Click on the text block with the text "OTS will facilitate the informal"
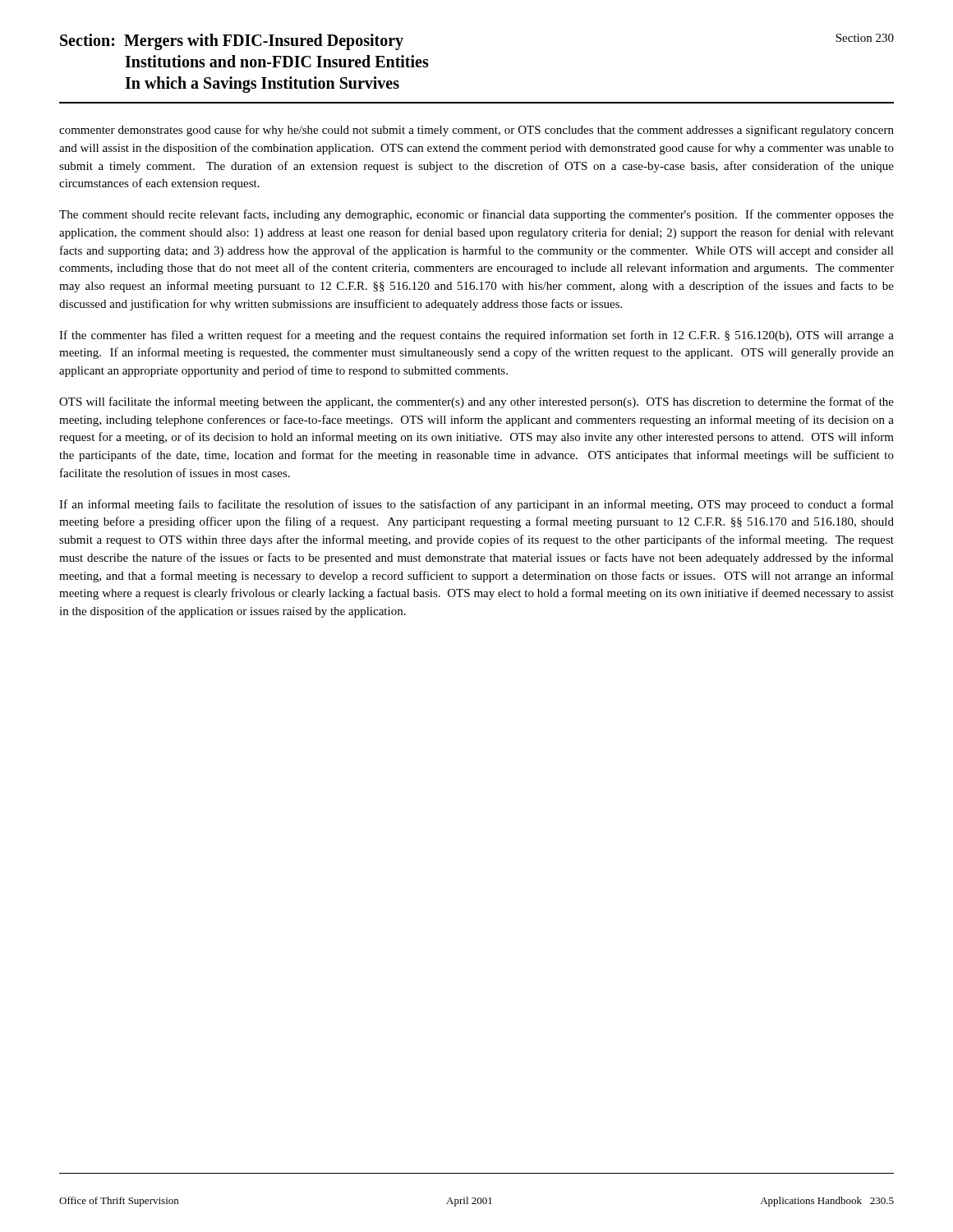Viewport: 953px width, 1232px height. click(476, 437)
